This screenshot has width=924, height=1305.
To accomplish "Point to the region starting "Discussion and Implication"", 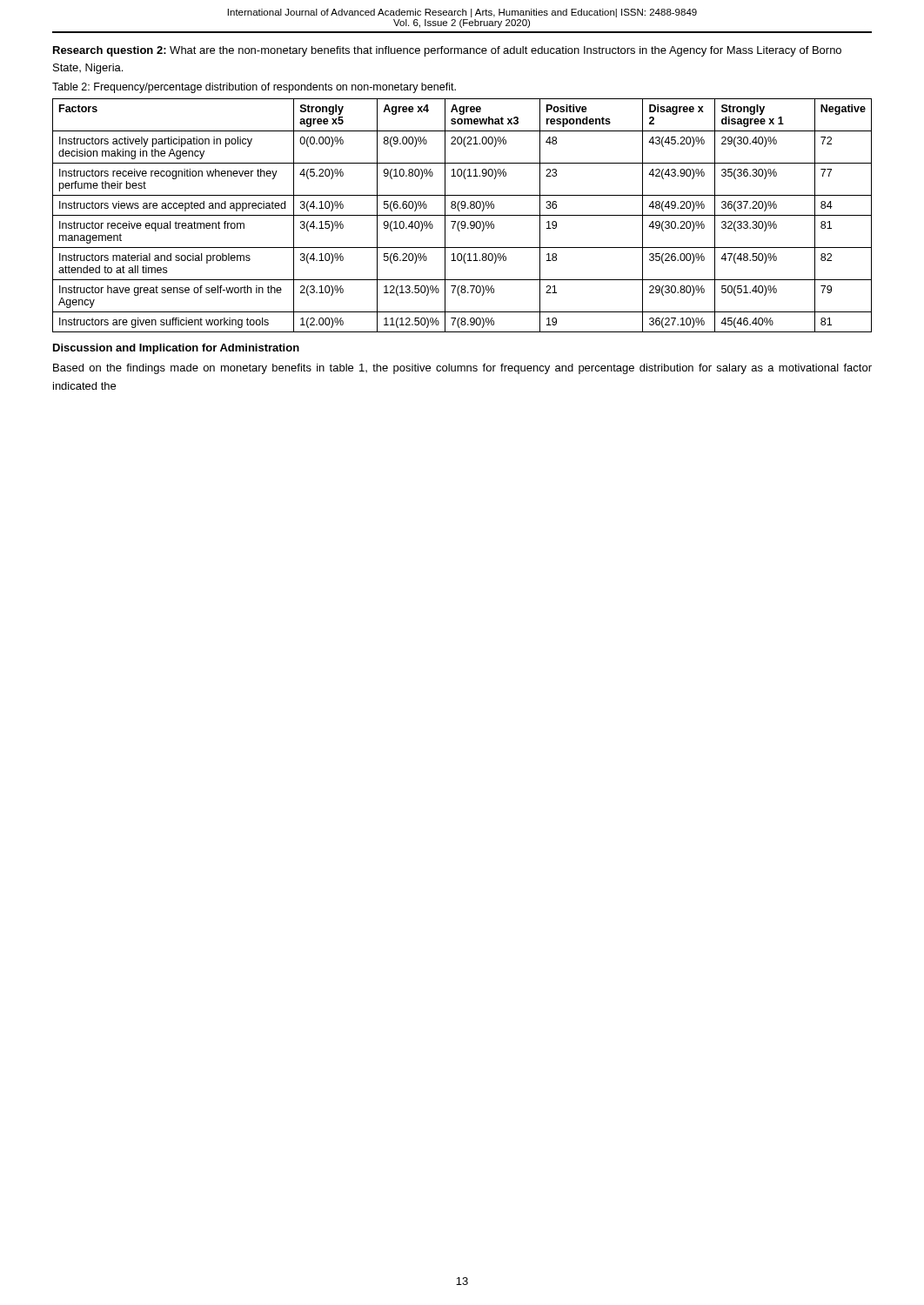I will tap(176, 348).
